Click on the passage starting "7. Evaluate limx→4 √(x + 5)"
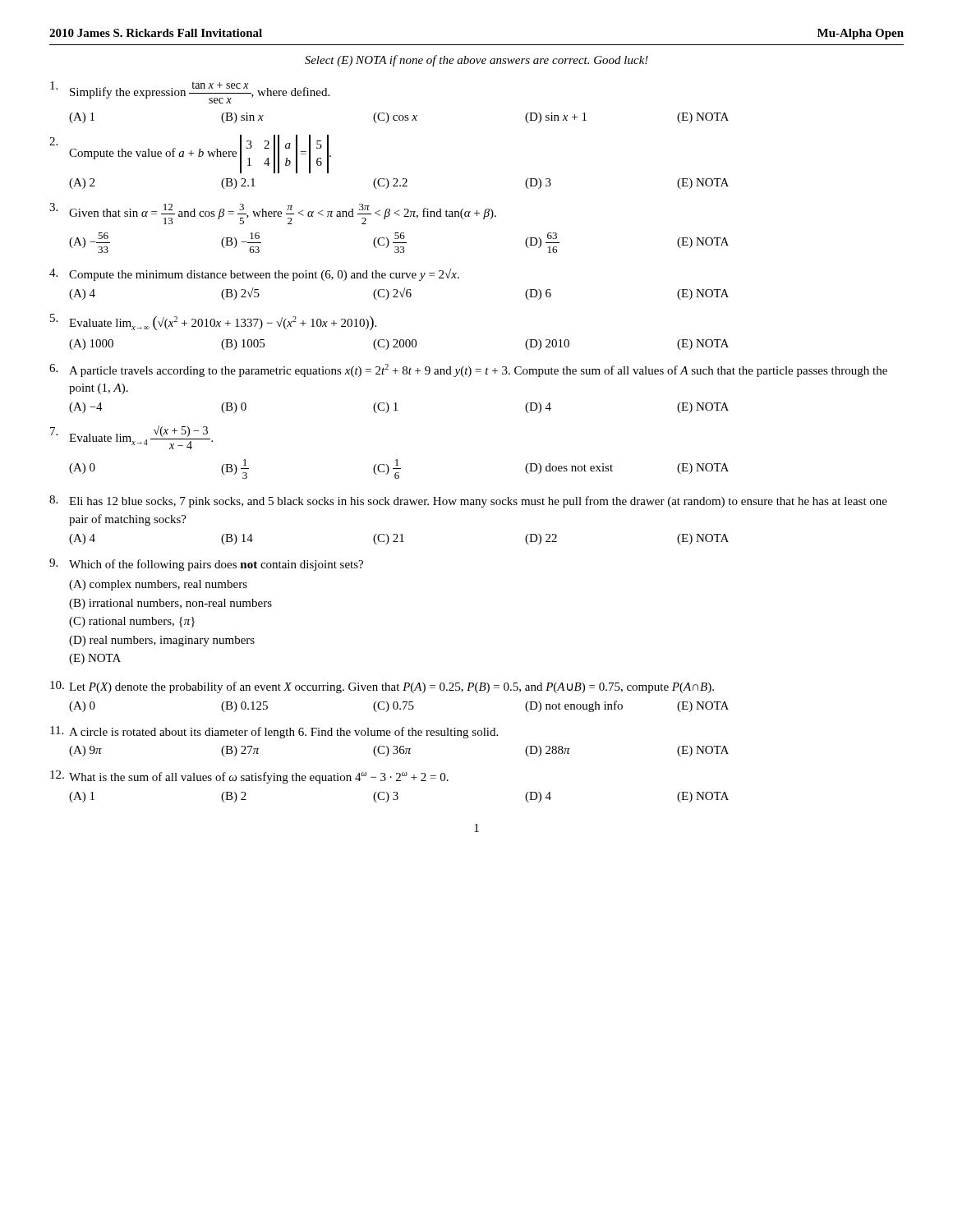The height and width of the screenshot is (1232, 953). (x=131, y=437)
